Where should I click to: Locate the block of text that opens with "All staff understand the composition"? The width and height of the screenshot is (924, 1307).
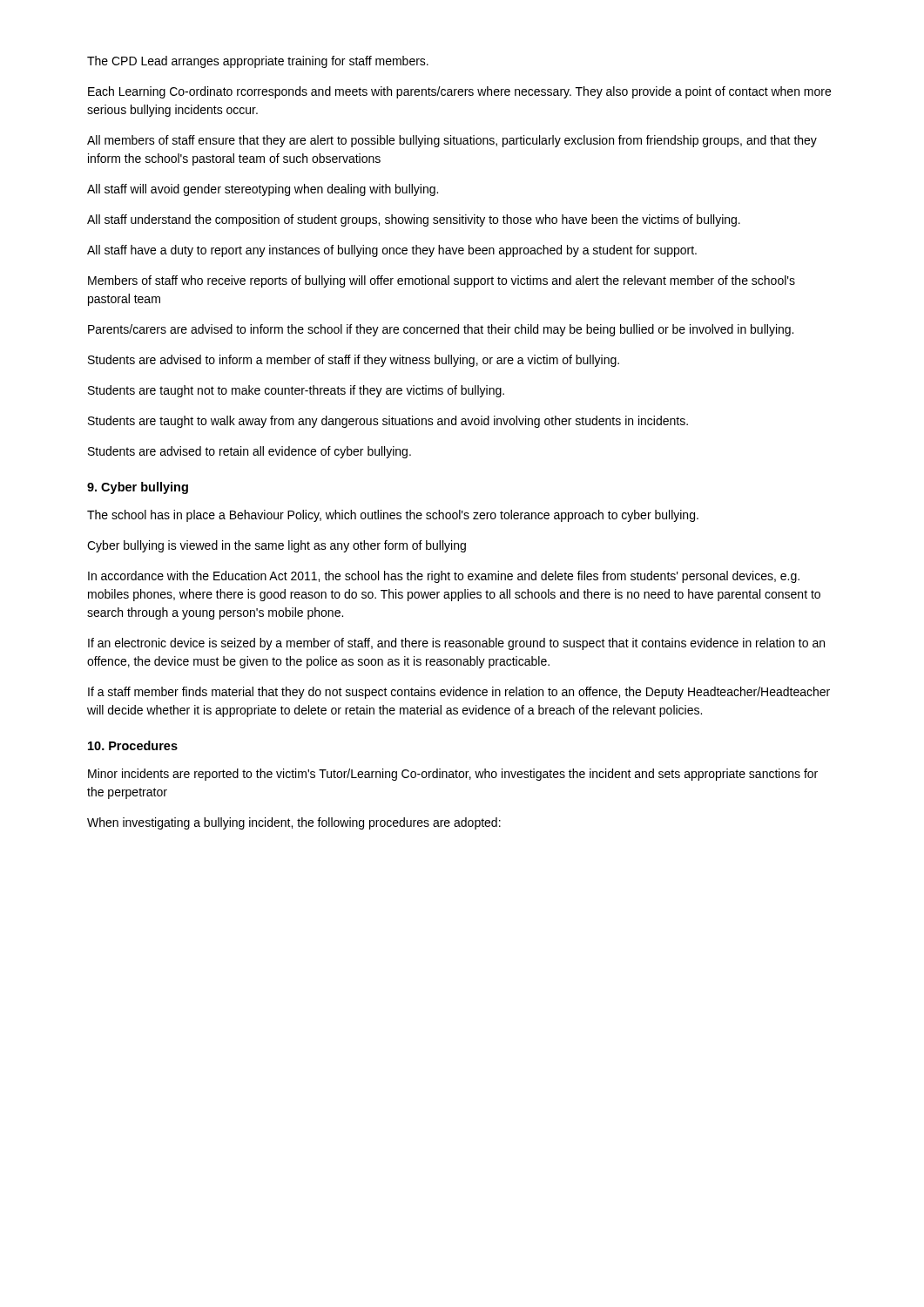[x=414, y=220]
